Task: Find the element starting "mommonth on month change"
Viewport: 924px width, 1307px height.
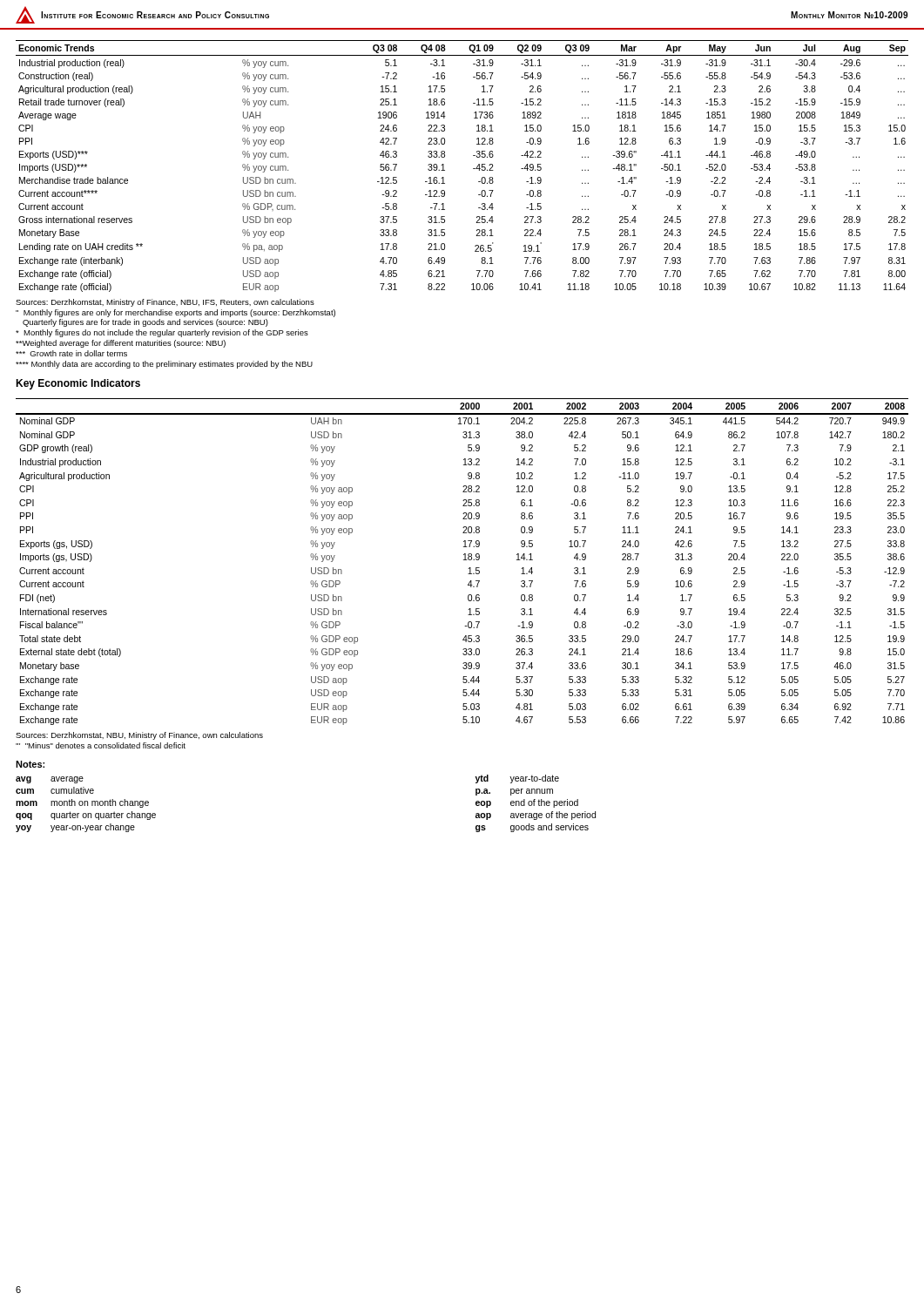Action: point(82,803)
